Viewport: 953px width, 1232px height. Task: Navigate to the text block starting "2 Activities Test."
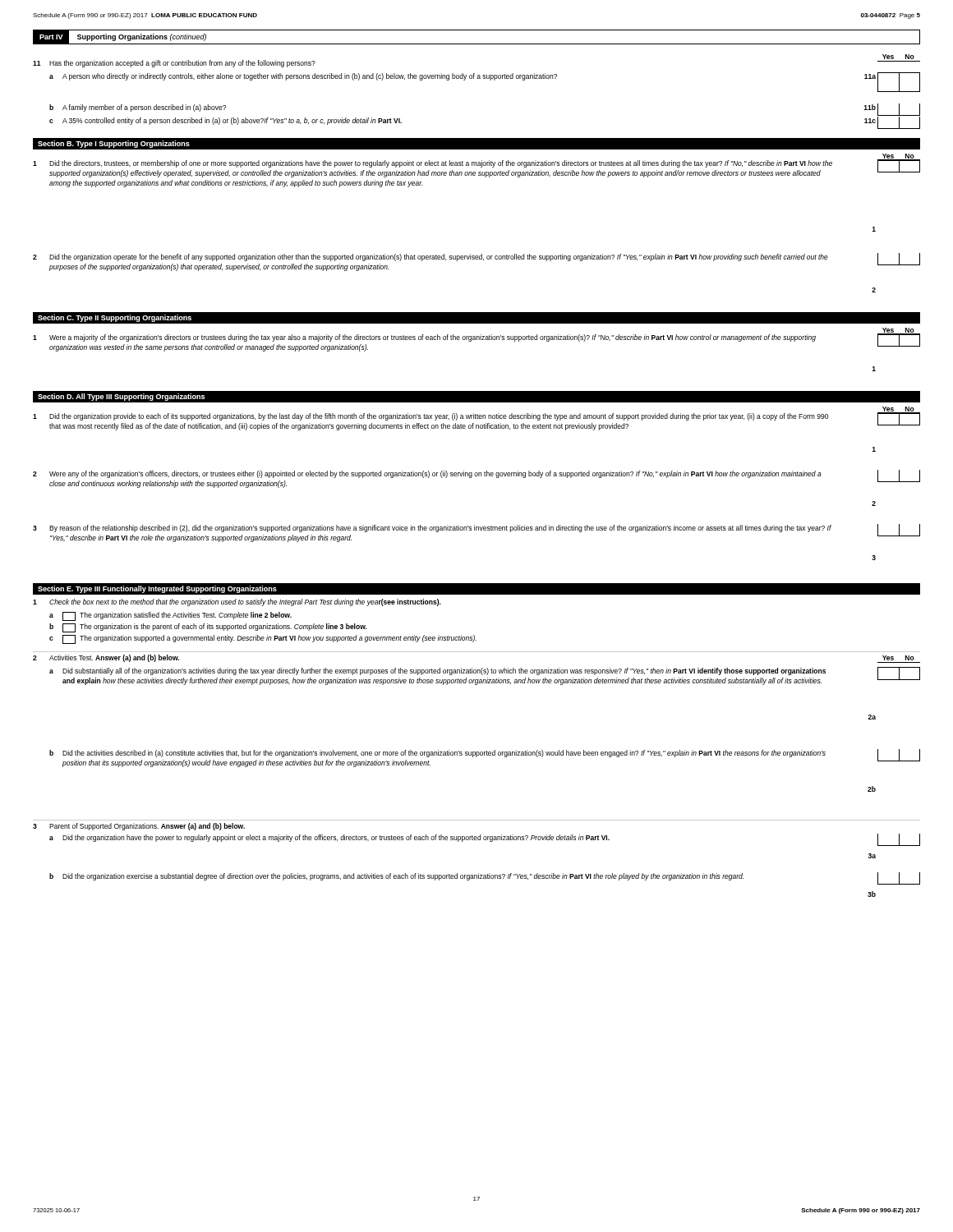pyautogui.click(x=476, y=657)
